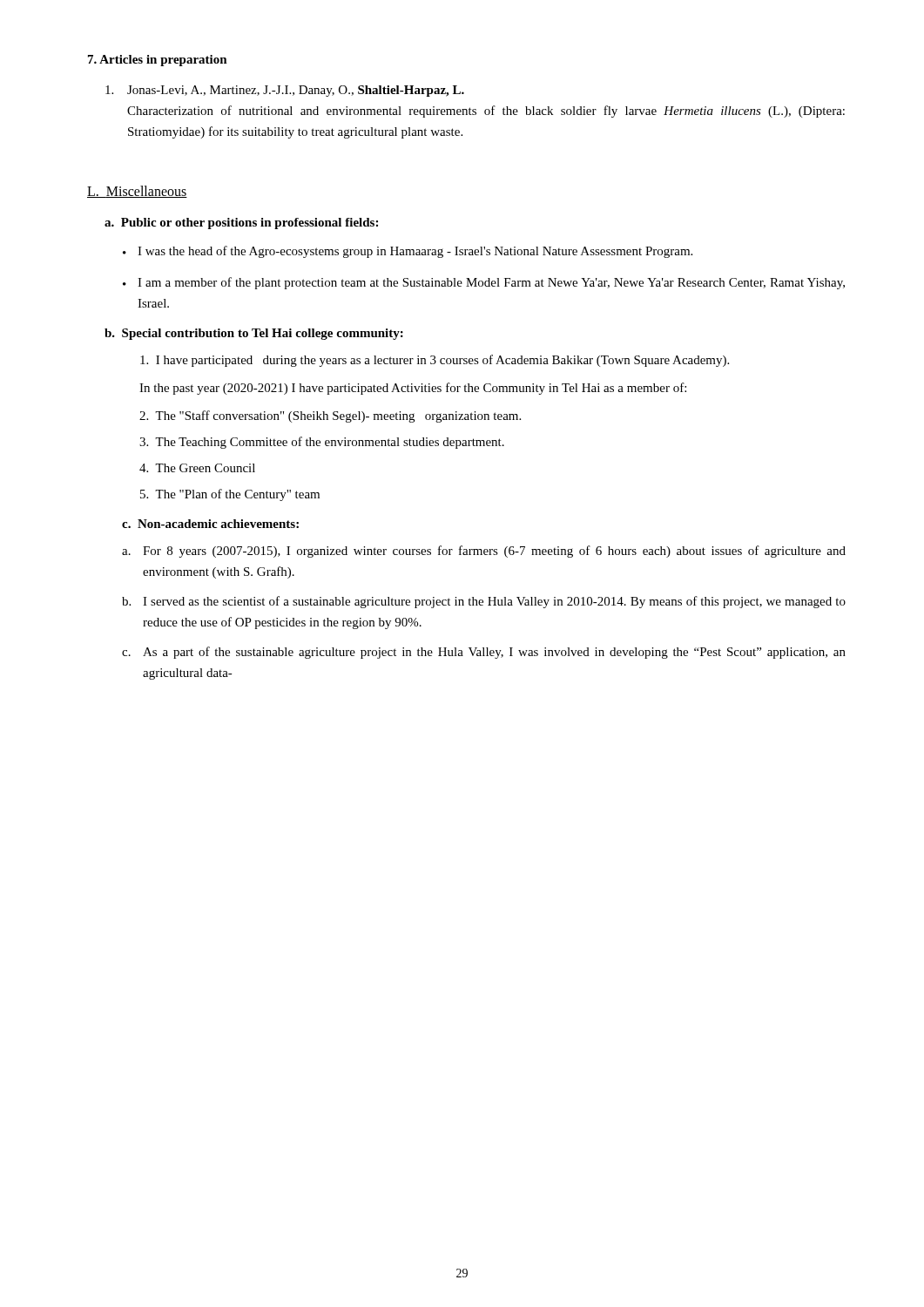
Task: Click the passage that begins "In the past year (2020-2021) I have participated"
Action: coord(413,388)
